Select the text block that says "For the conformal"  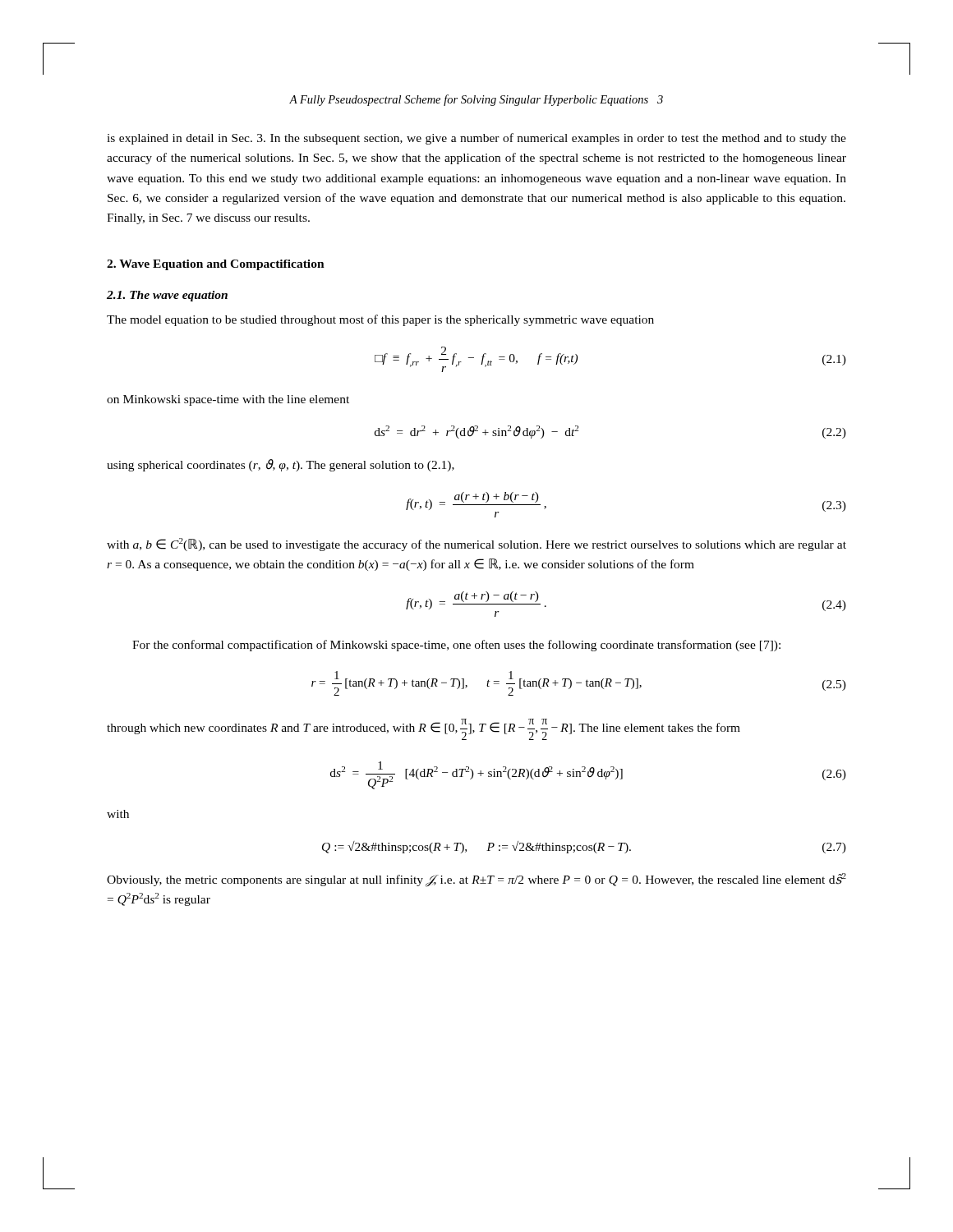457,644
